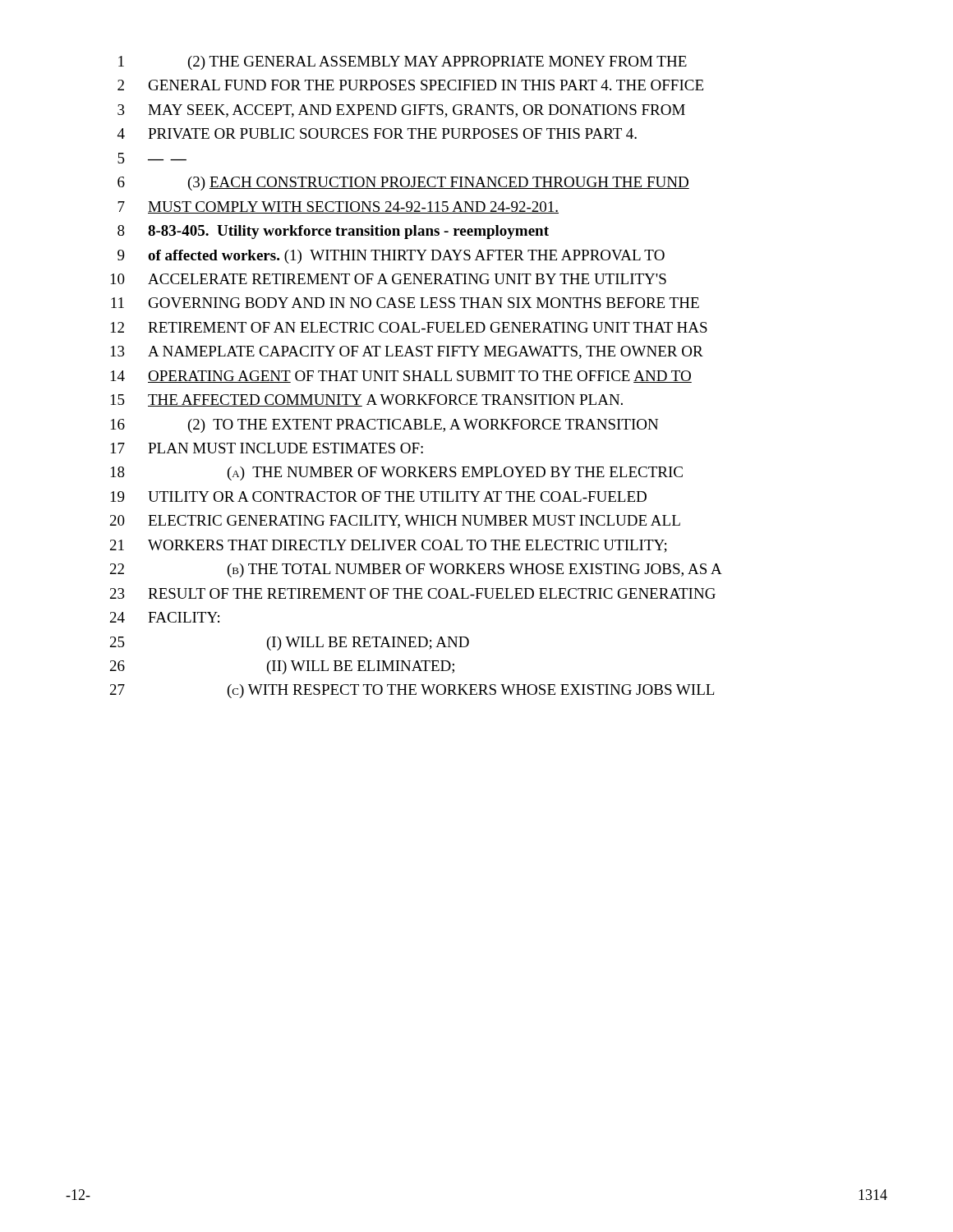Locate the list item with the text "9 of affected workers. (1) WITHIN THIRTY DAYS"
Screen dimensions: 1232x953
485,327
